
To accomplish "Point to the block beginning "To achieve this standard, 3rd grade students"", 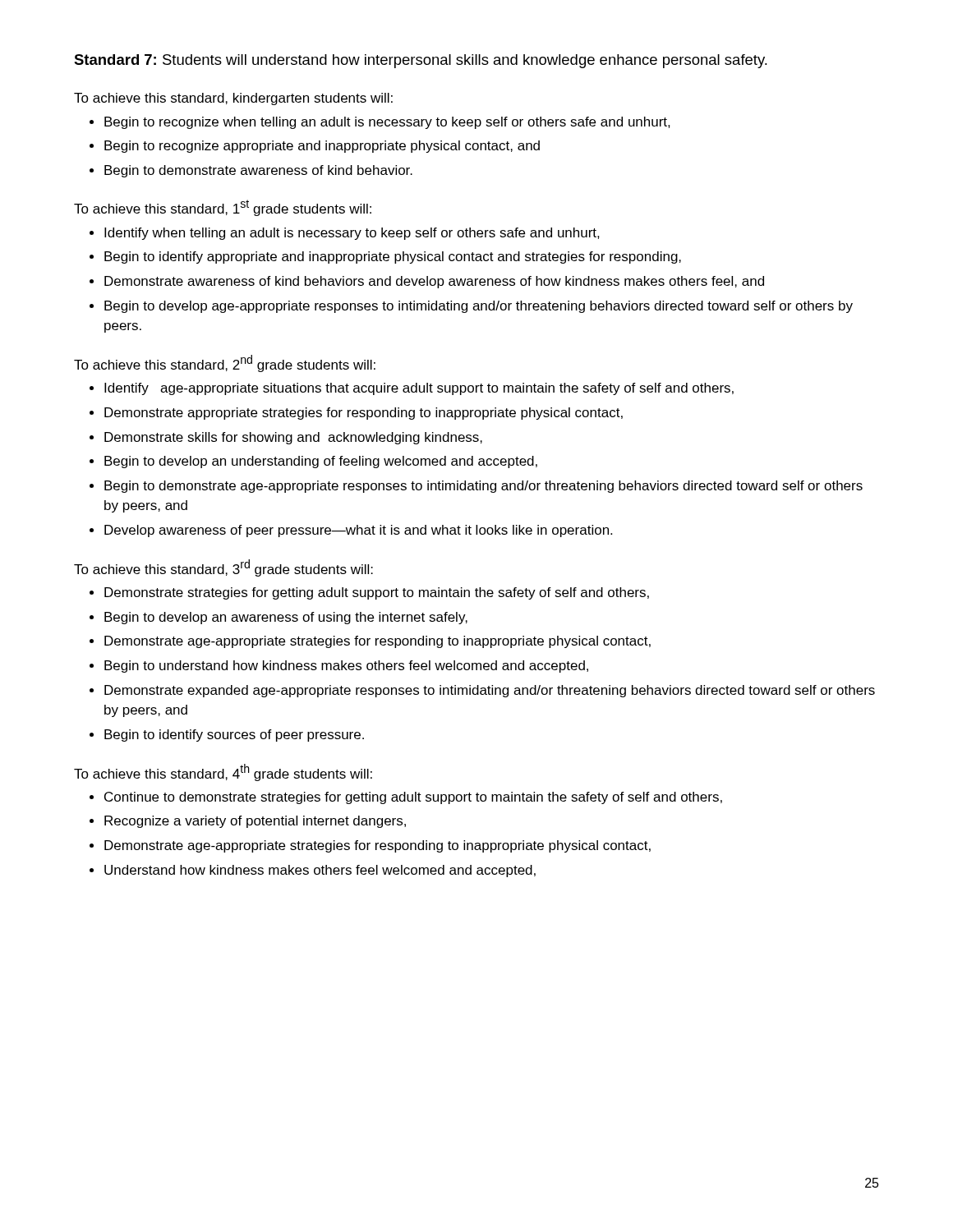I will click(x=224, y=567).
